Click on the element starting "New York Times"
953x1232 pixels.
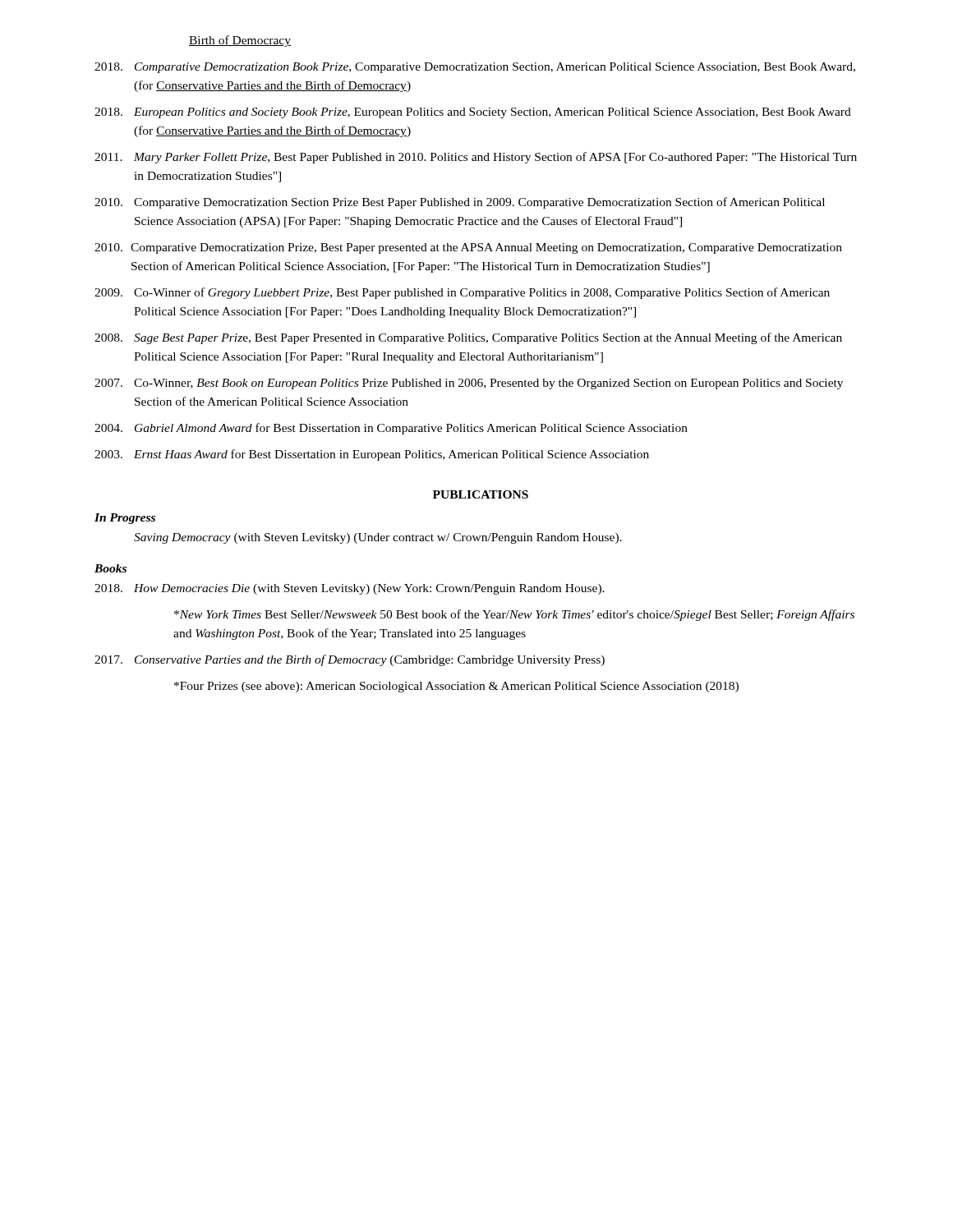[514, 623]
